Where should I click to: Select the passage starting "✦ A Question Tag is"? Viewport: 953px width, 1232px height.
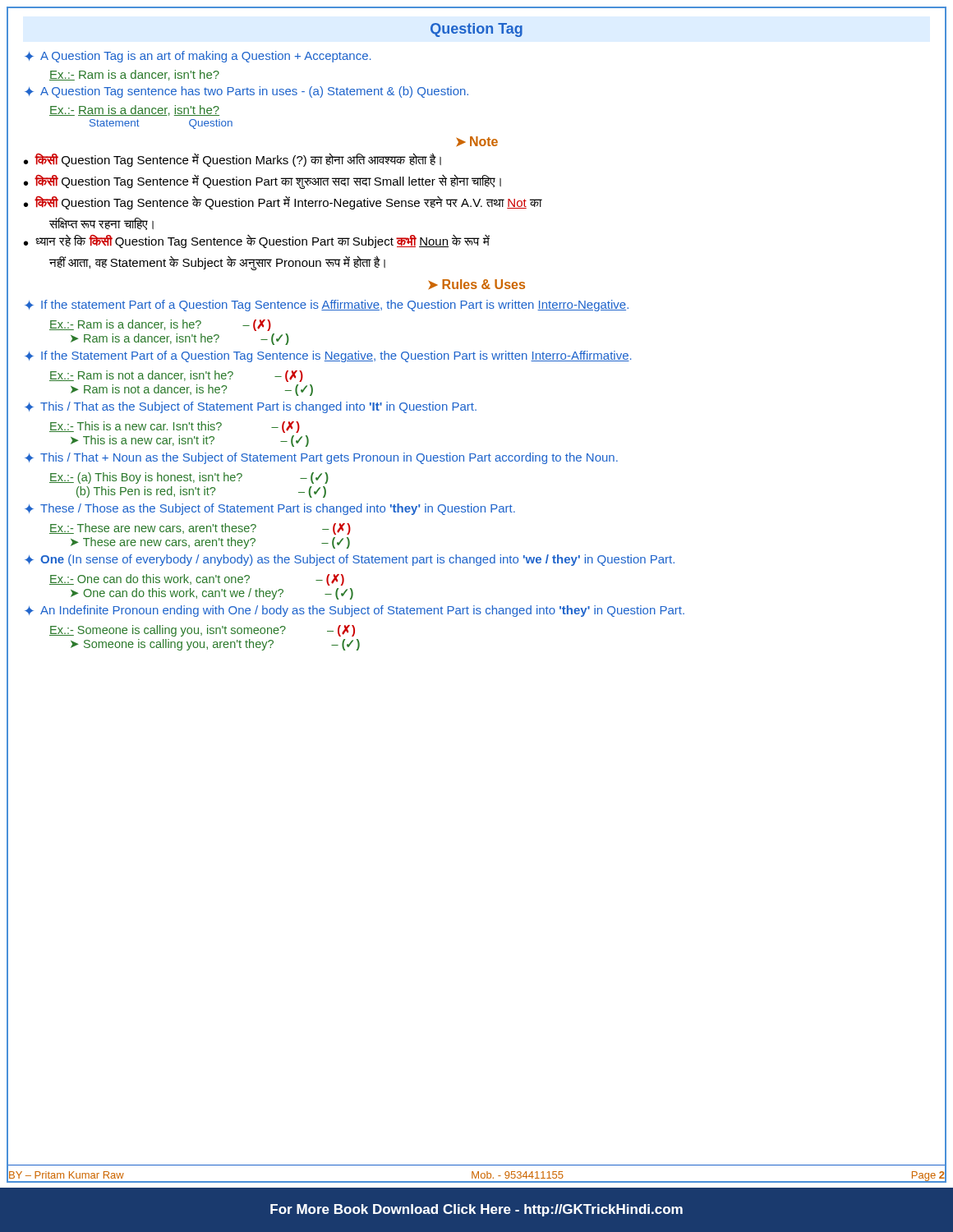click(197, 57)
